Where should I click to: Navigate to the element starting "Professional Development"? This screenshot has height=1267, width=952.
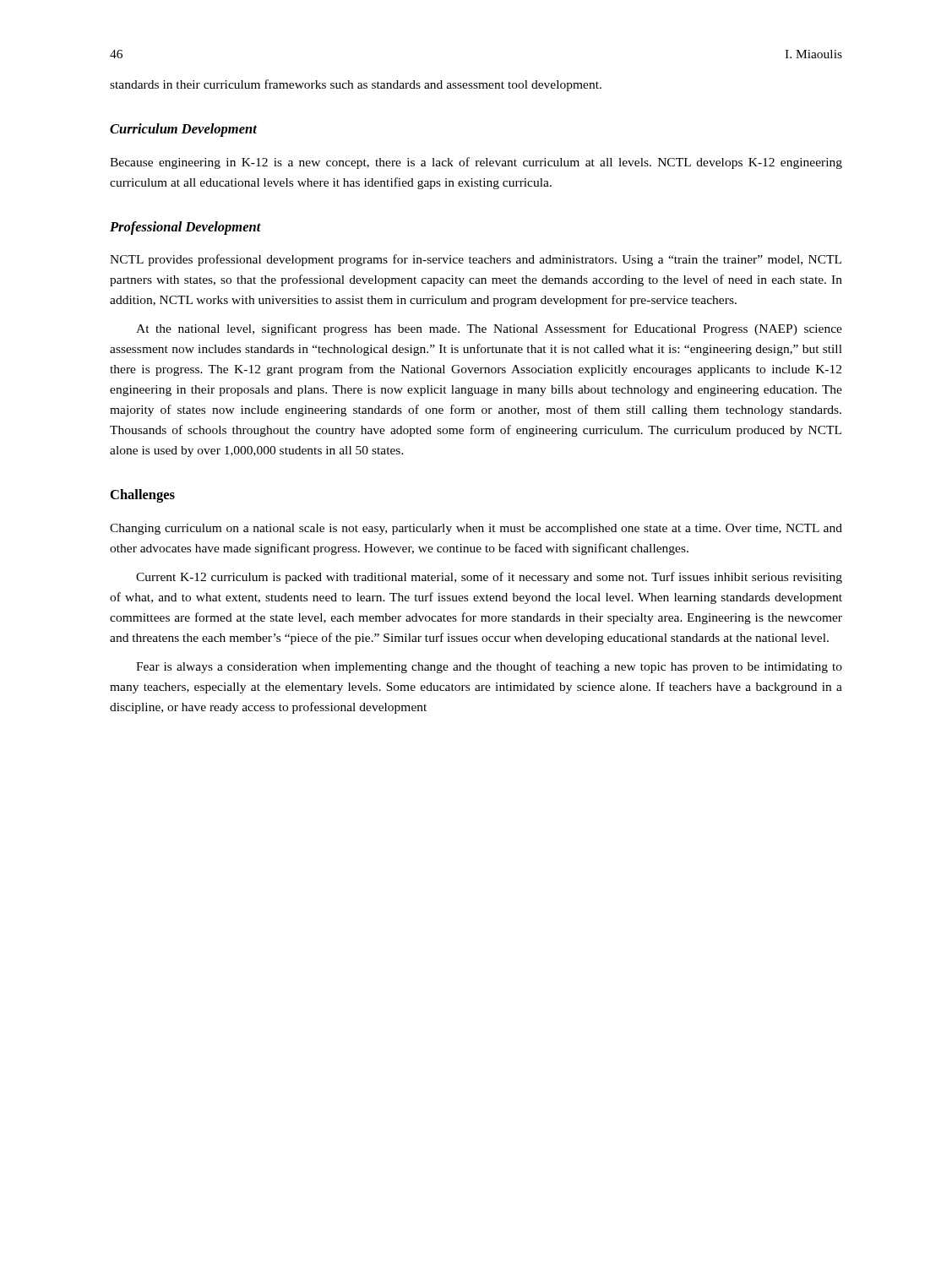[x=185, y=226]
